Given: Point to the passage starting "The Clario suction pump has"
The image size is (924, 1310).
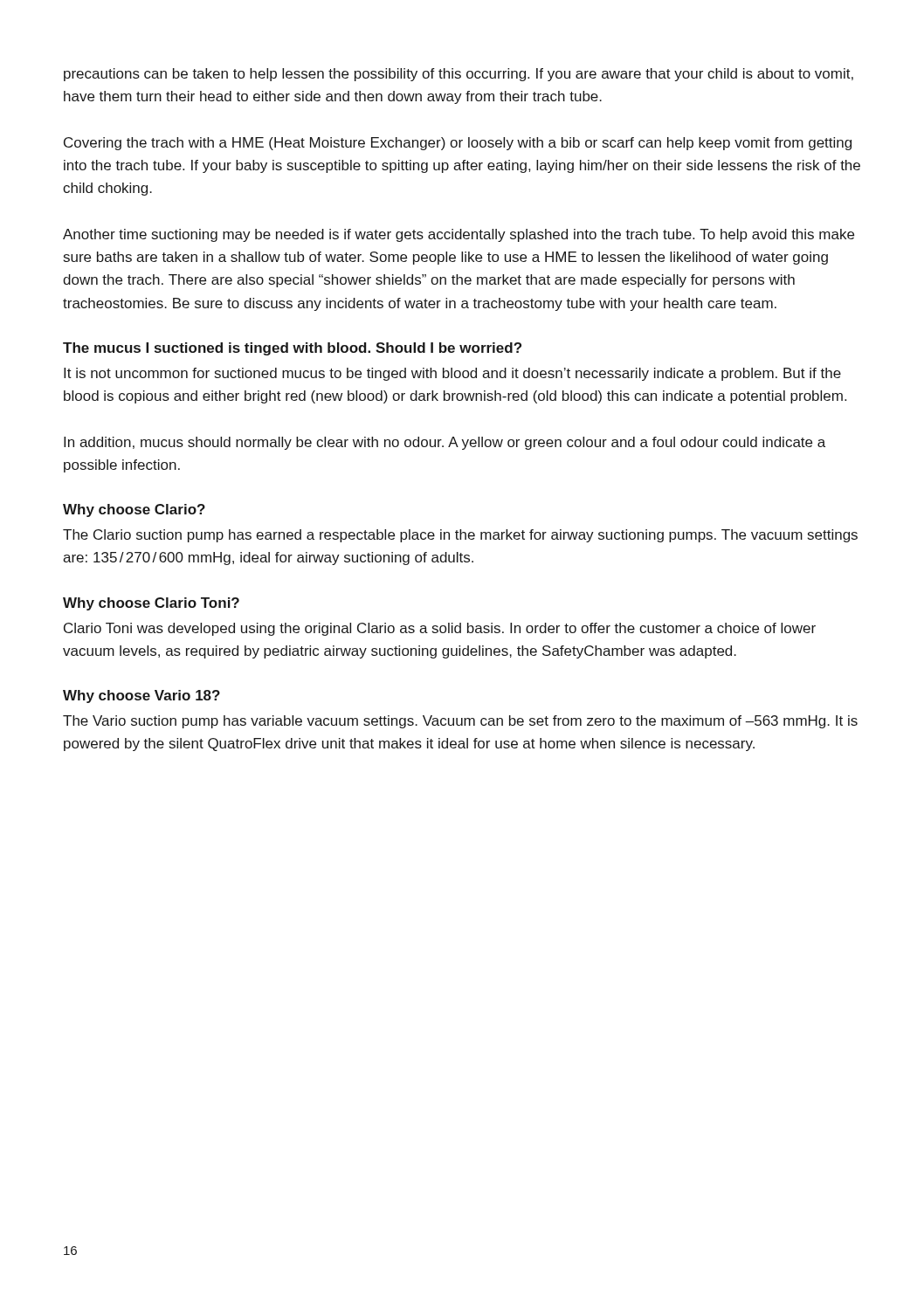Looking at the screenshot, I should click(x=461, y=546).
